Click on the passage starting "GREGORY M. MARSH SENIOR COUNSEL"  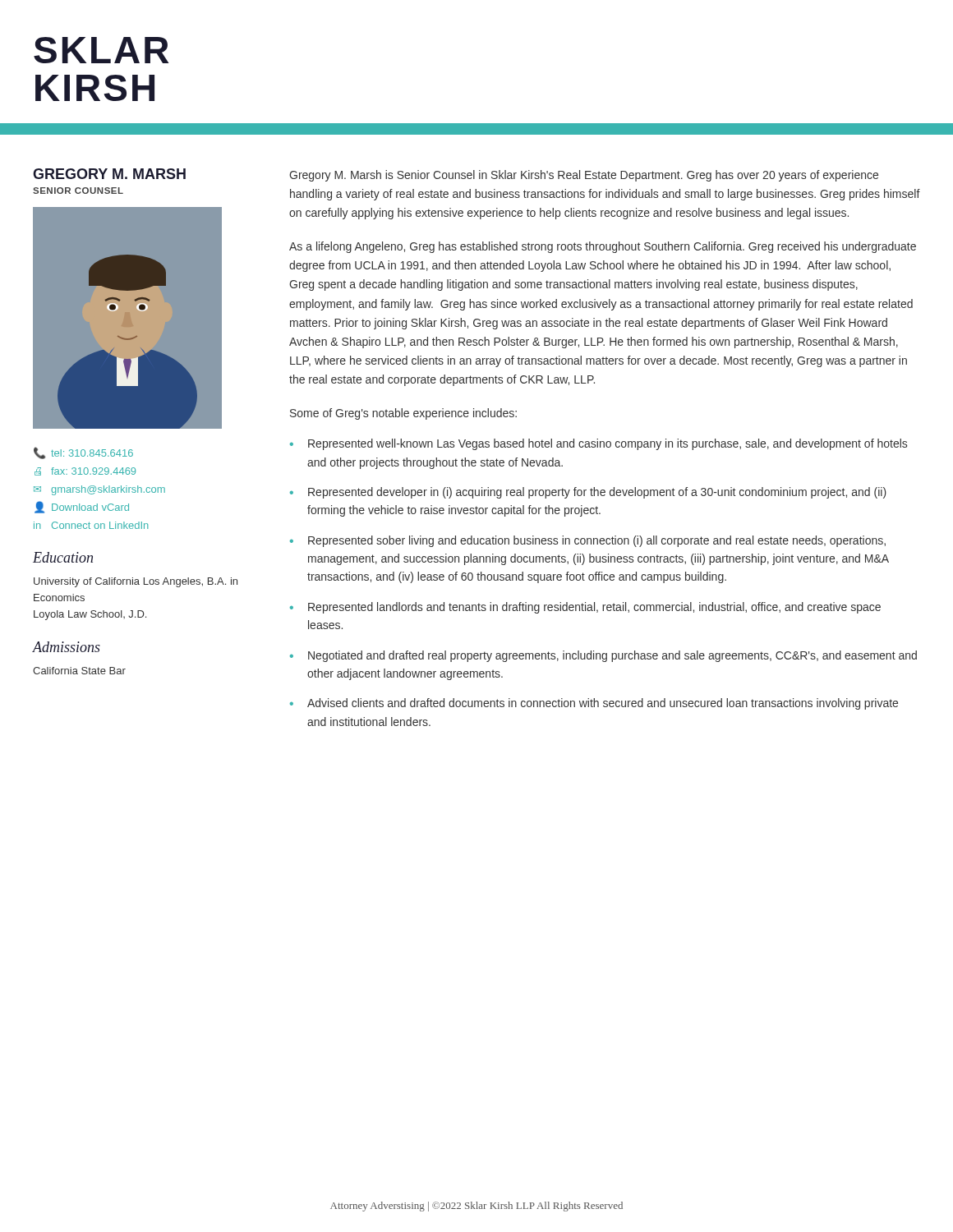coord(143,181)
